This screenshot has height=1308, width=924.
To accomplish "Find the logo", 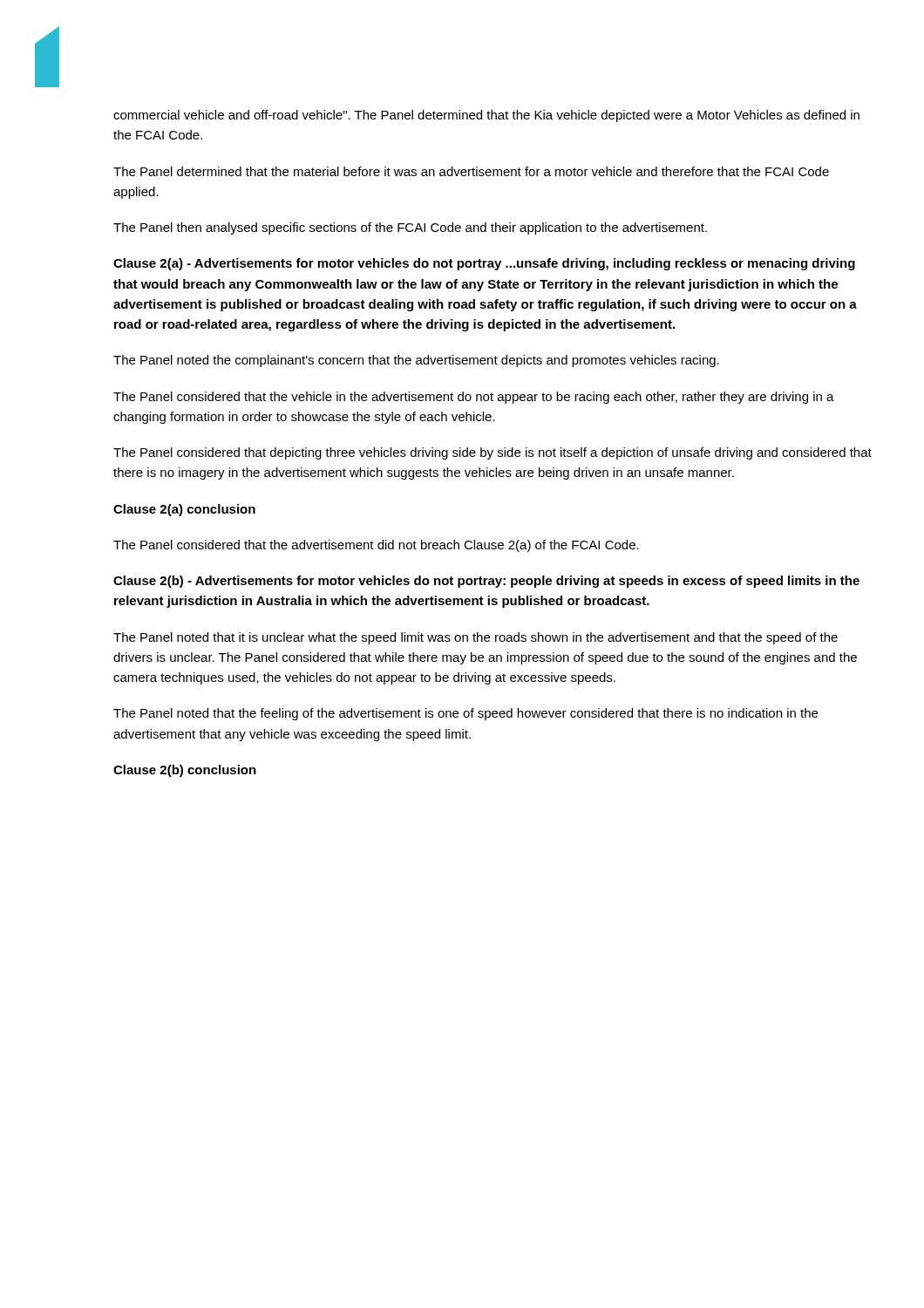I will pyautogui.click(x=65, y=57).
